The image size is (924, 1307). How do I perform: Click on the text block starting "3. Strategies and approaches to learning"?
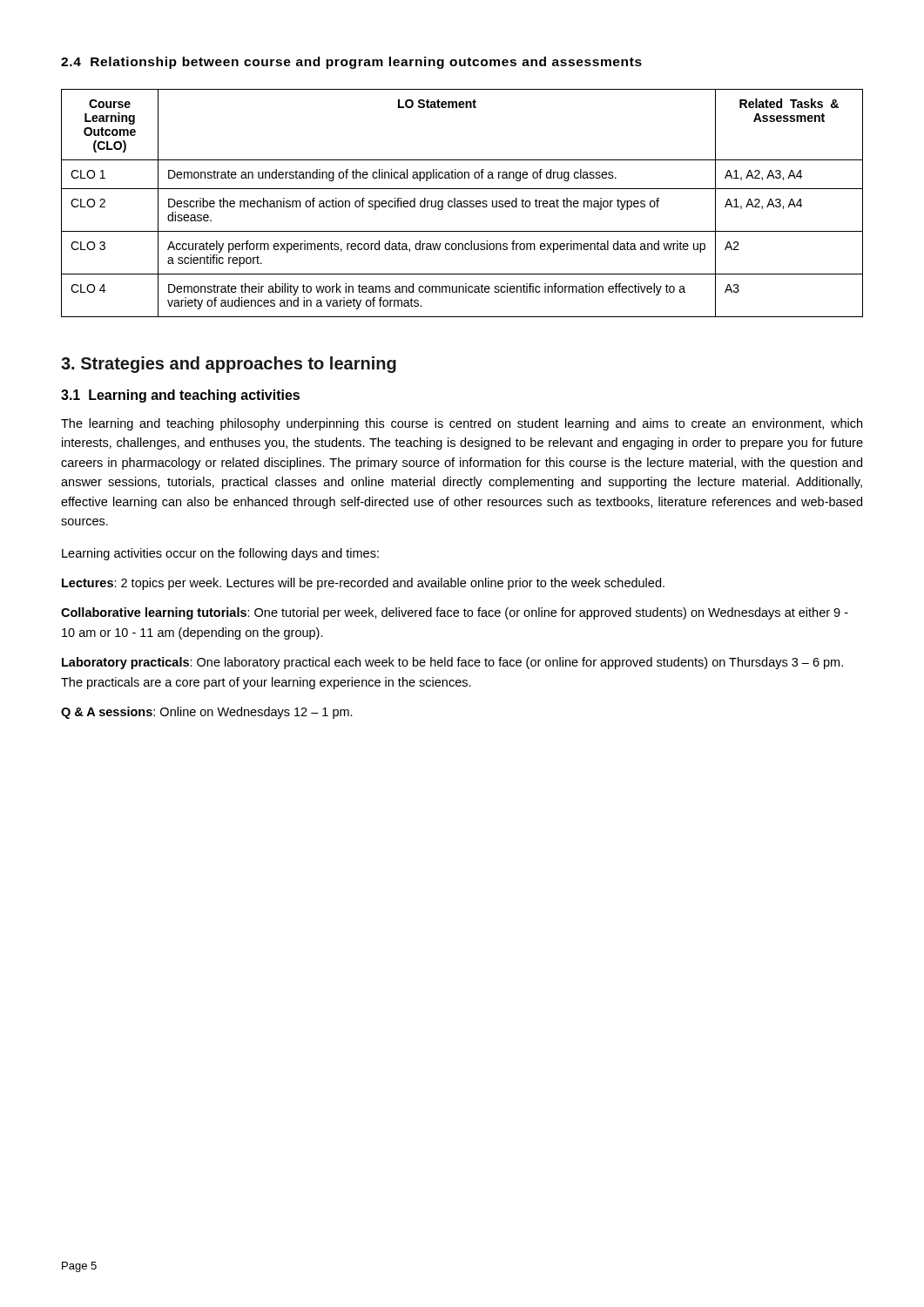229,363
